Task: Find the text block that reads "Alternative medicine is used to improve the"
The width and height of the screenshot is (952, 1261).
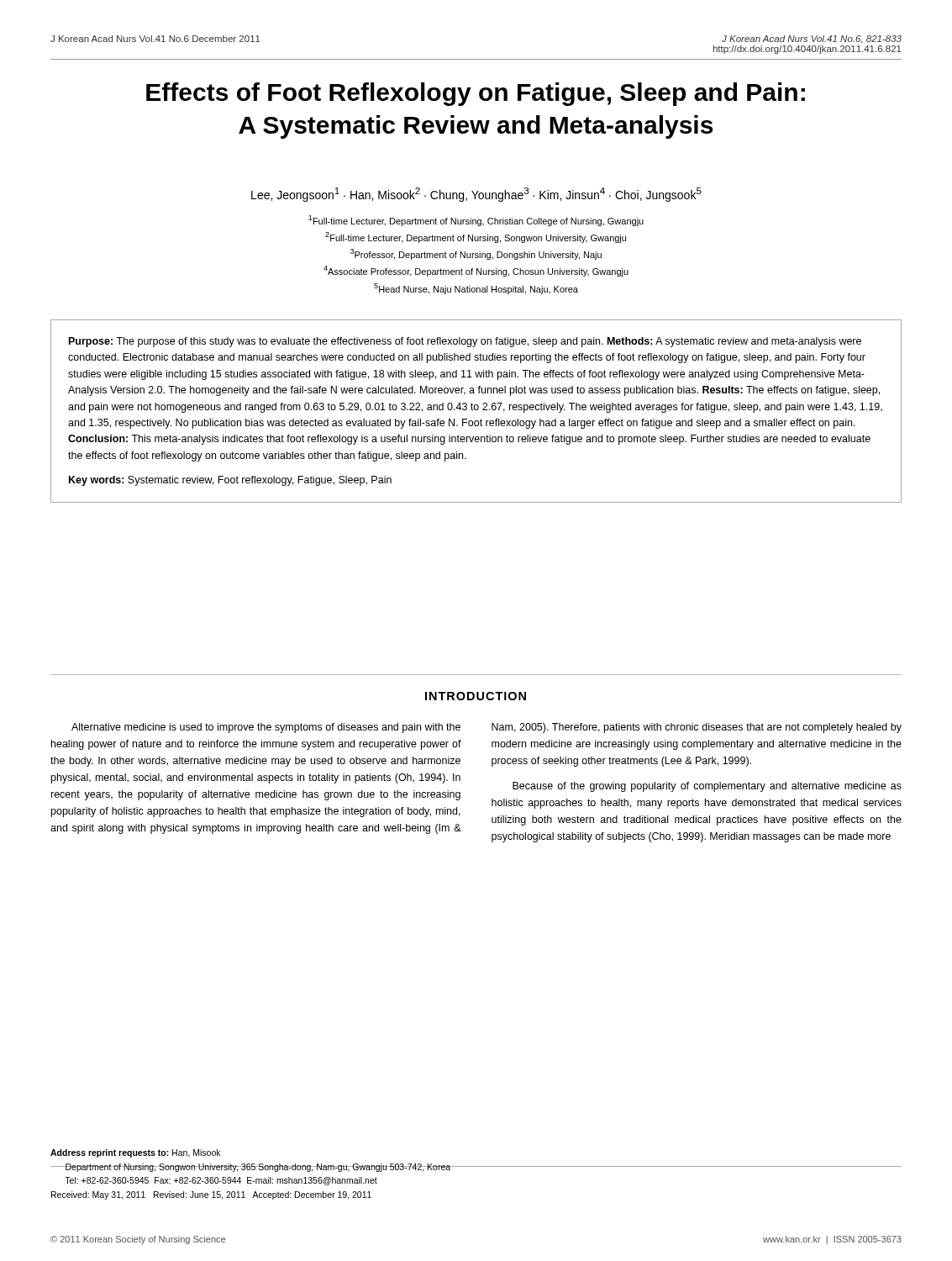Action: tap(268, 728)
